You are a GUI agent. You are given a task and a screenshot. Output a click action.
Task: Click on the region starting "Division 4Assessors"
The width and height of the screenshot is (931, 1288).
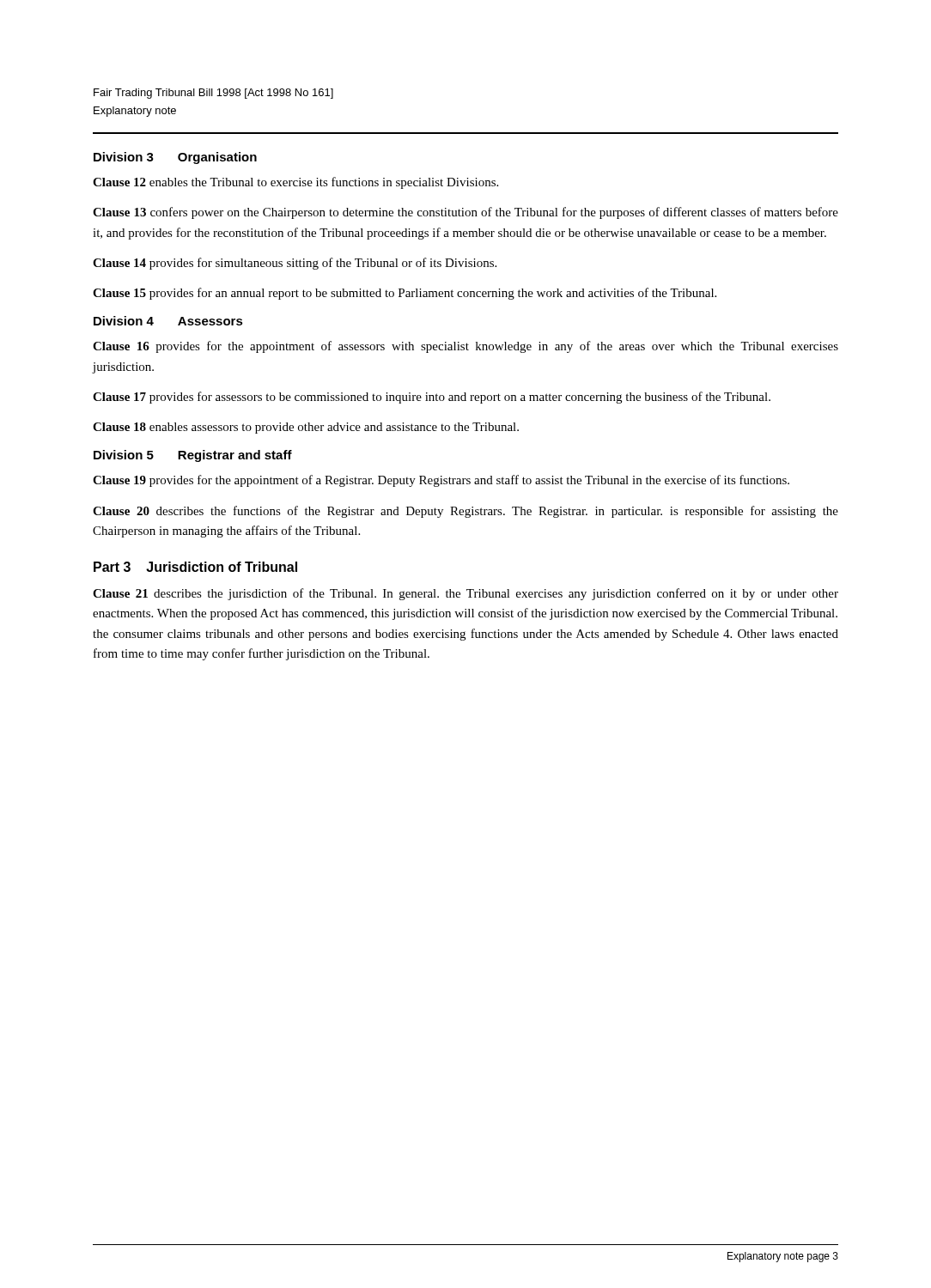(168, 321)
